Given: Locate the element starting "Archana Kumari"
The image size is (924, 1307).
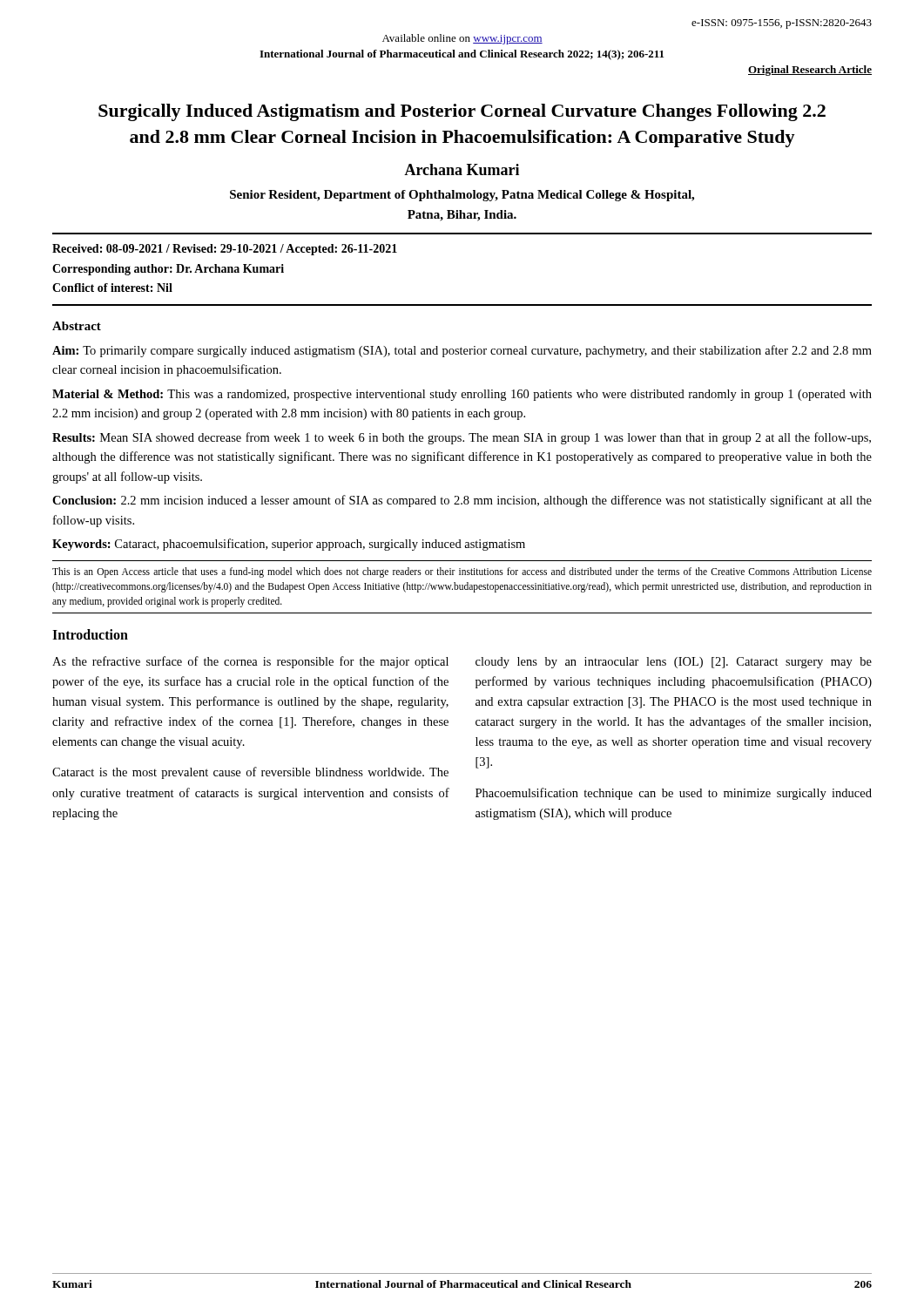Looking at the screenshot, I should click(x=462, y=170).
